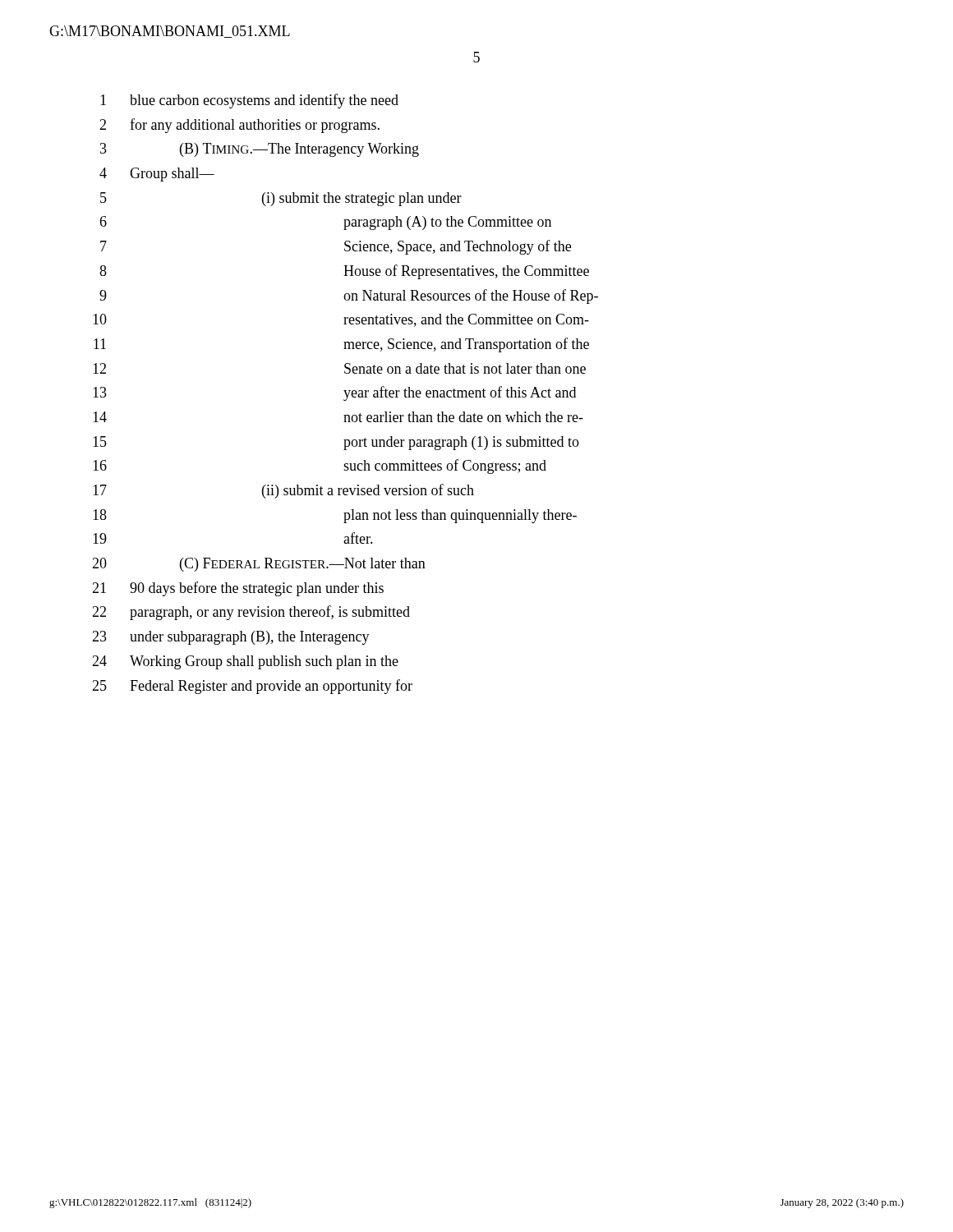Click the passage that begins "24 Working Group shall publish such"

[245, 662]
